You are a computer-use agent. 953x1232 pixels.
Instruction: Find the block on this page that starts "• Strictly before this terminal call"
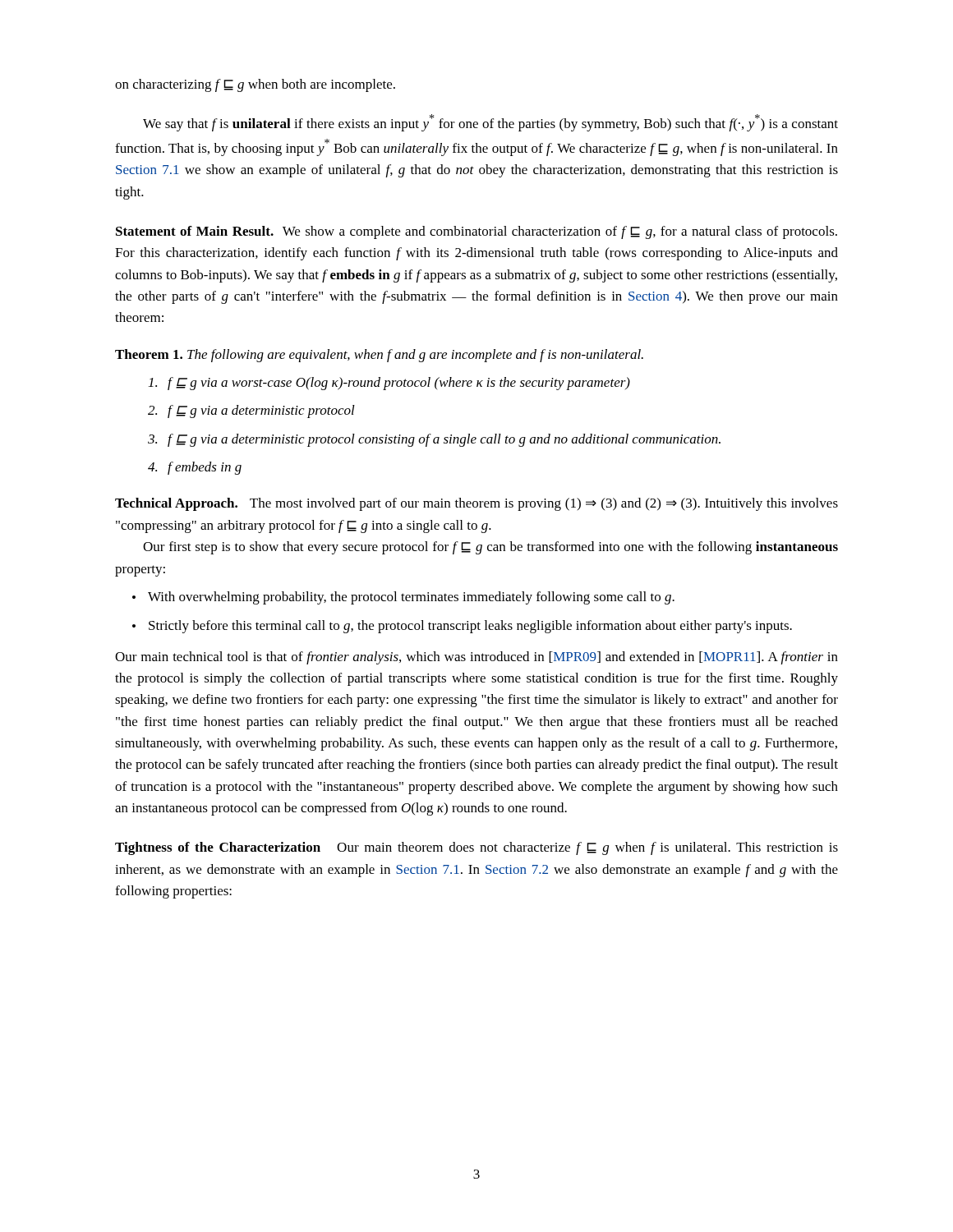(462, 627)
